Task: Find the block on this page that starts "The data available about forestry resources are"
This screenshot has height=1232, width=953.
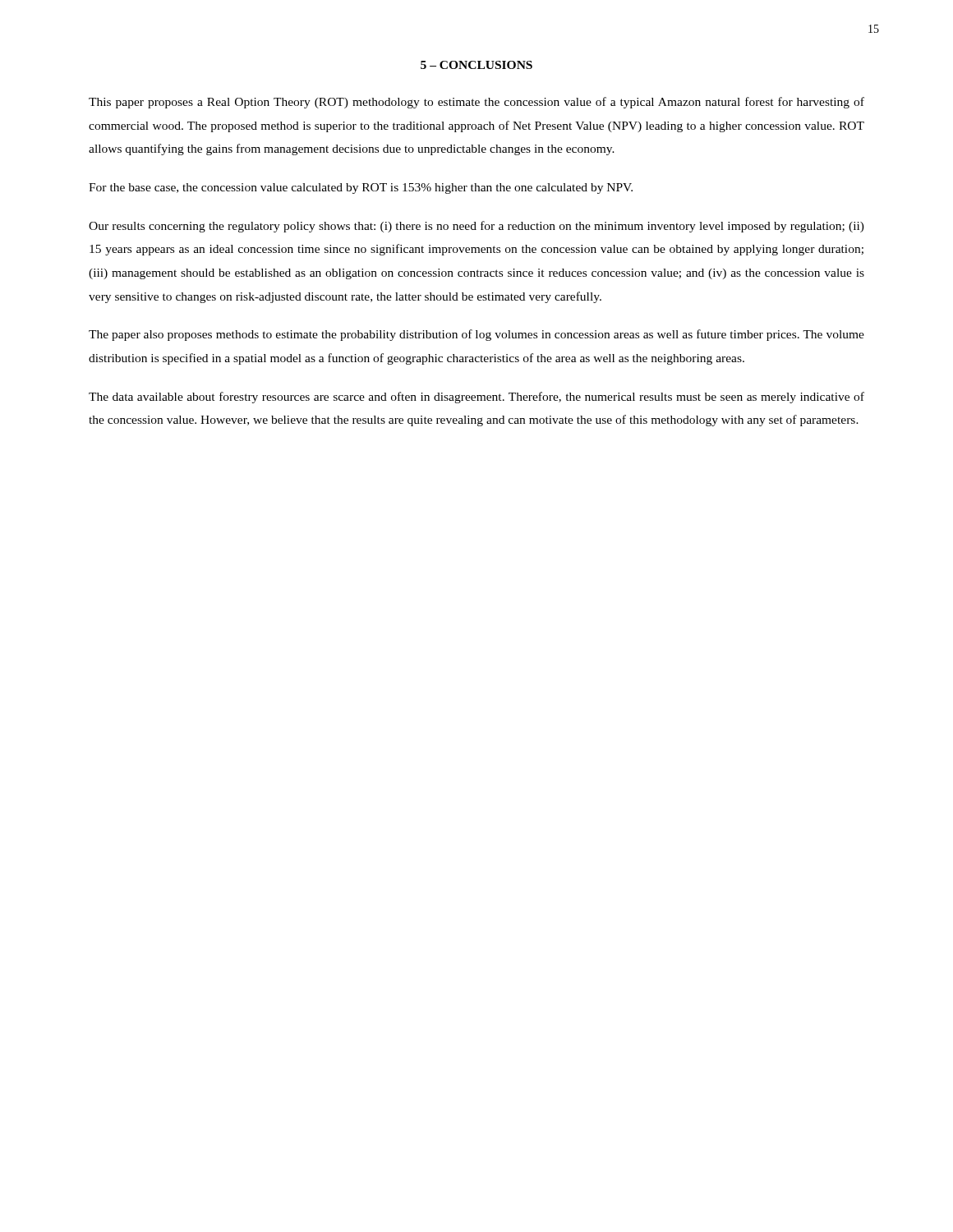Action: pos(476,408)
